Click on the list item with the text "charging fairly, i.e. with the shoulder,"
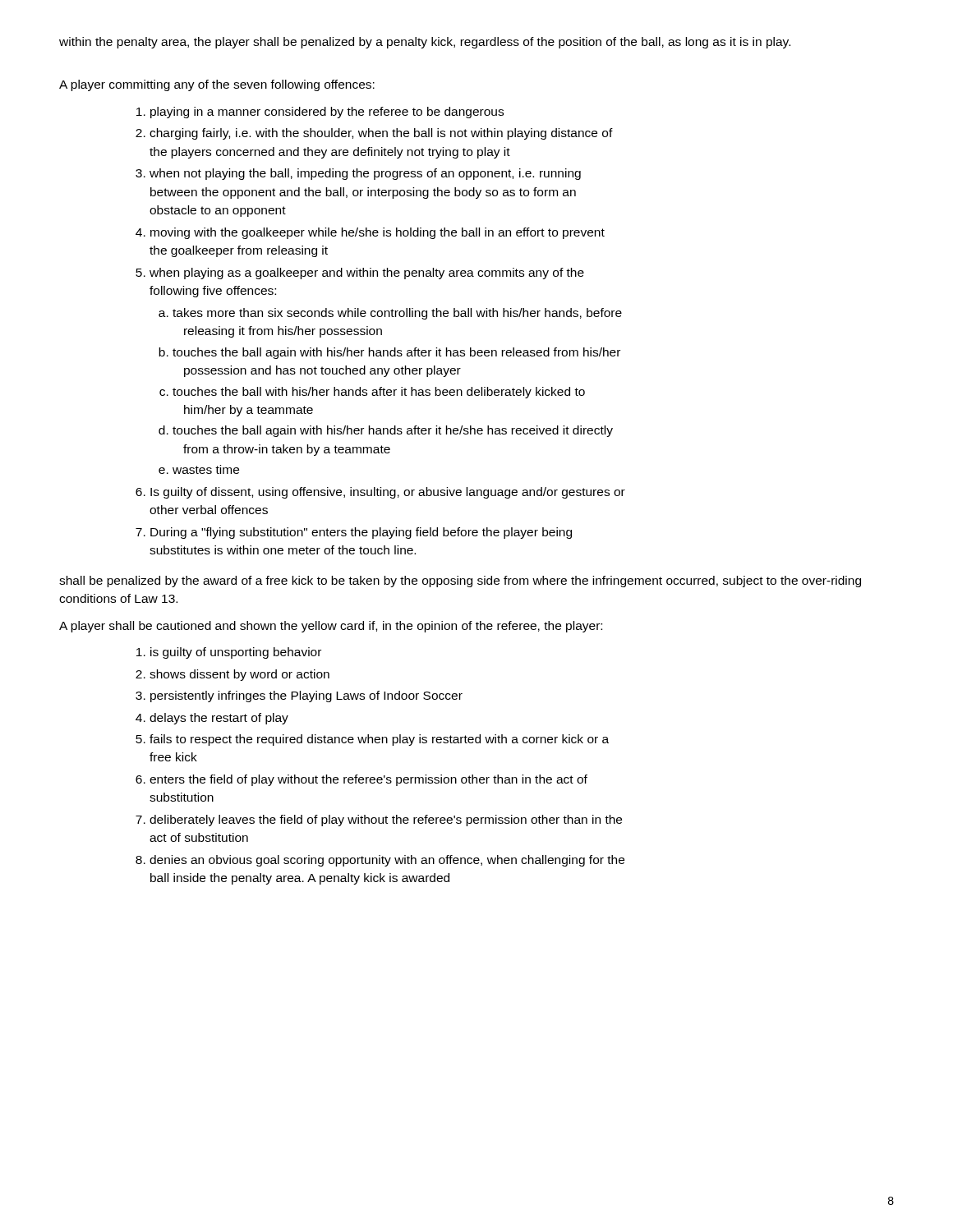The image size is (953, 1232). (x=522, y=143)
